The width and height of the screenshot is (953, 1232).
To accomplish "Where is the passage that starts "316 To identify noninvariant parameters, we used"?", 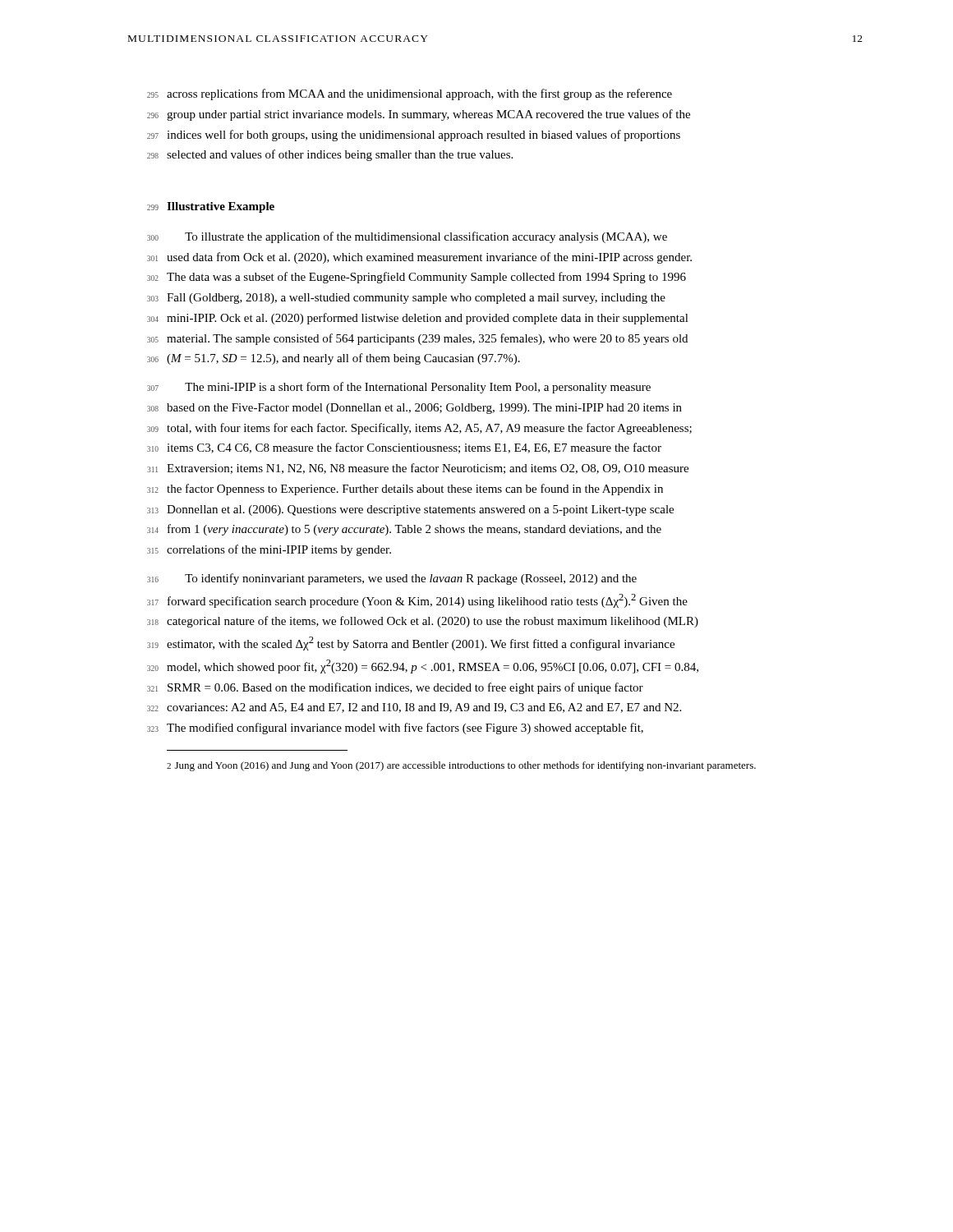I will tap(495, 653).
